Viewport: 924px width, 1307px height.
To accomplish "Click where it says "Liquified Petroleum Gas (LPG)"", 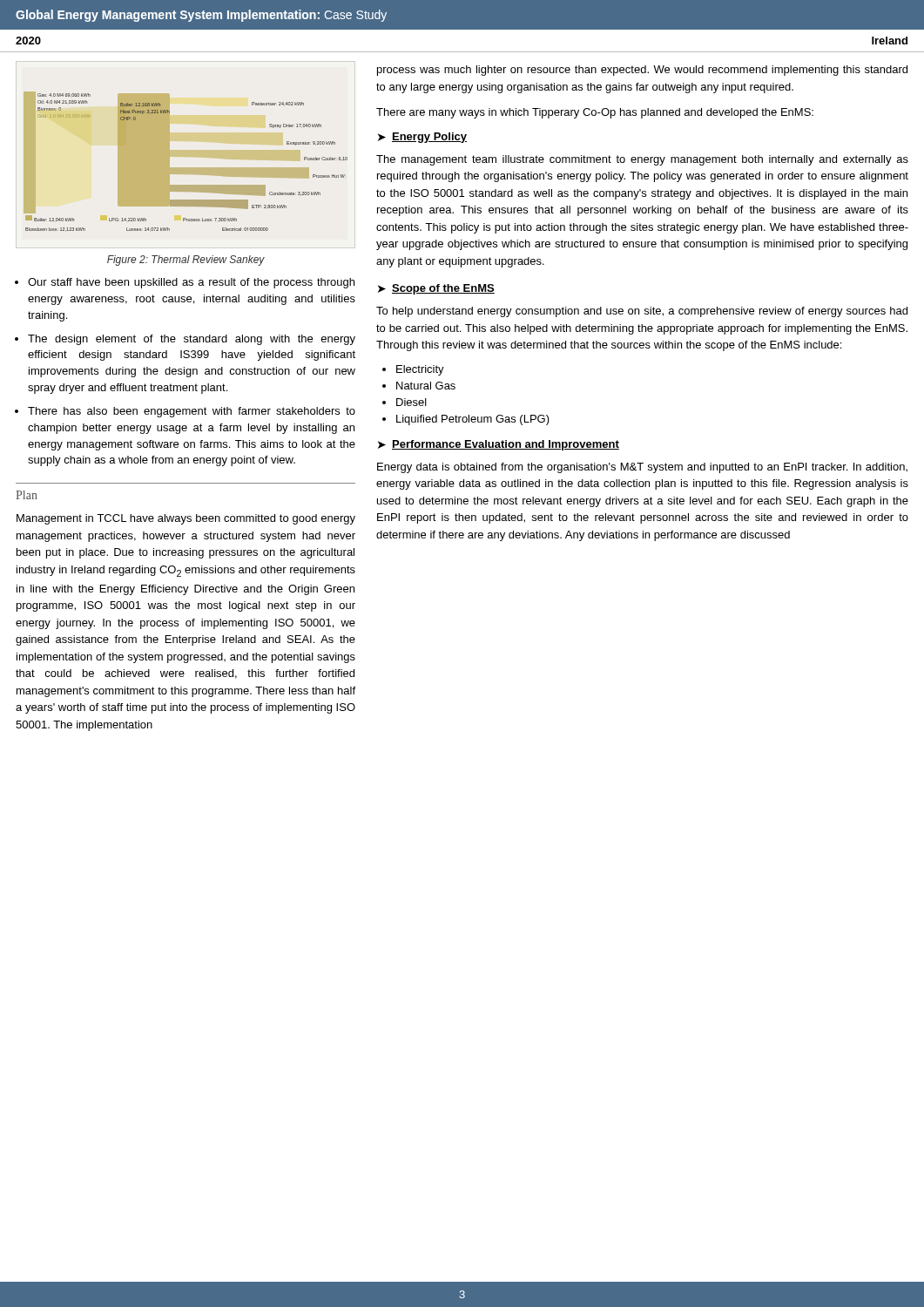I will [x=472, y=418].
